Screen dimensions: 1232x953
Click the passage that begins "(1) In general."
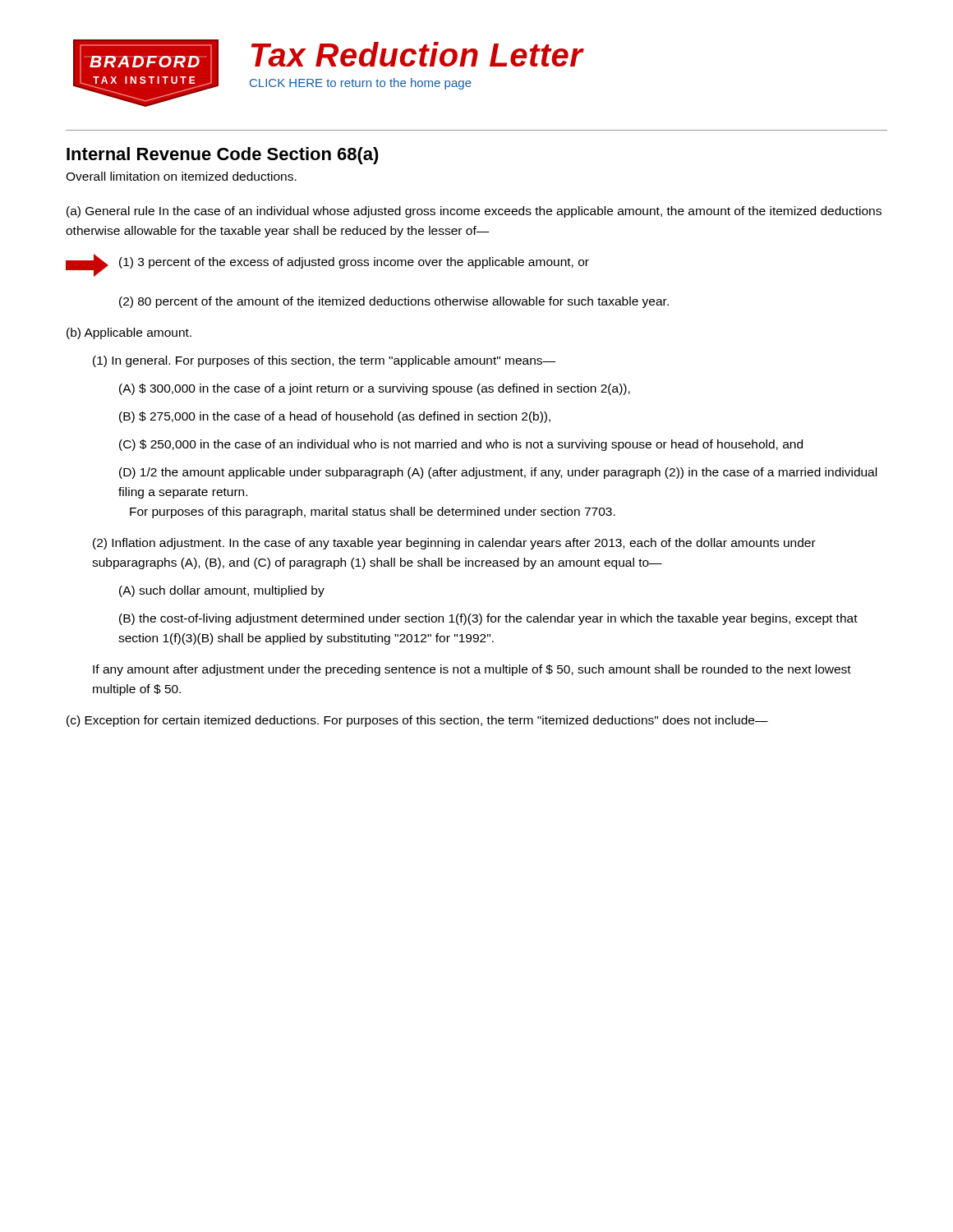coord(324,360)
